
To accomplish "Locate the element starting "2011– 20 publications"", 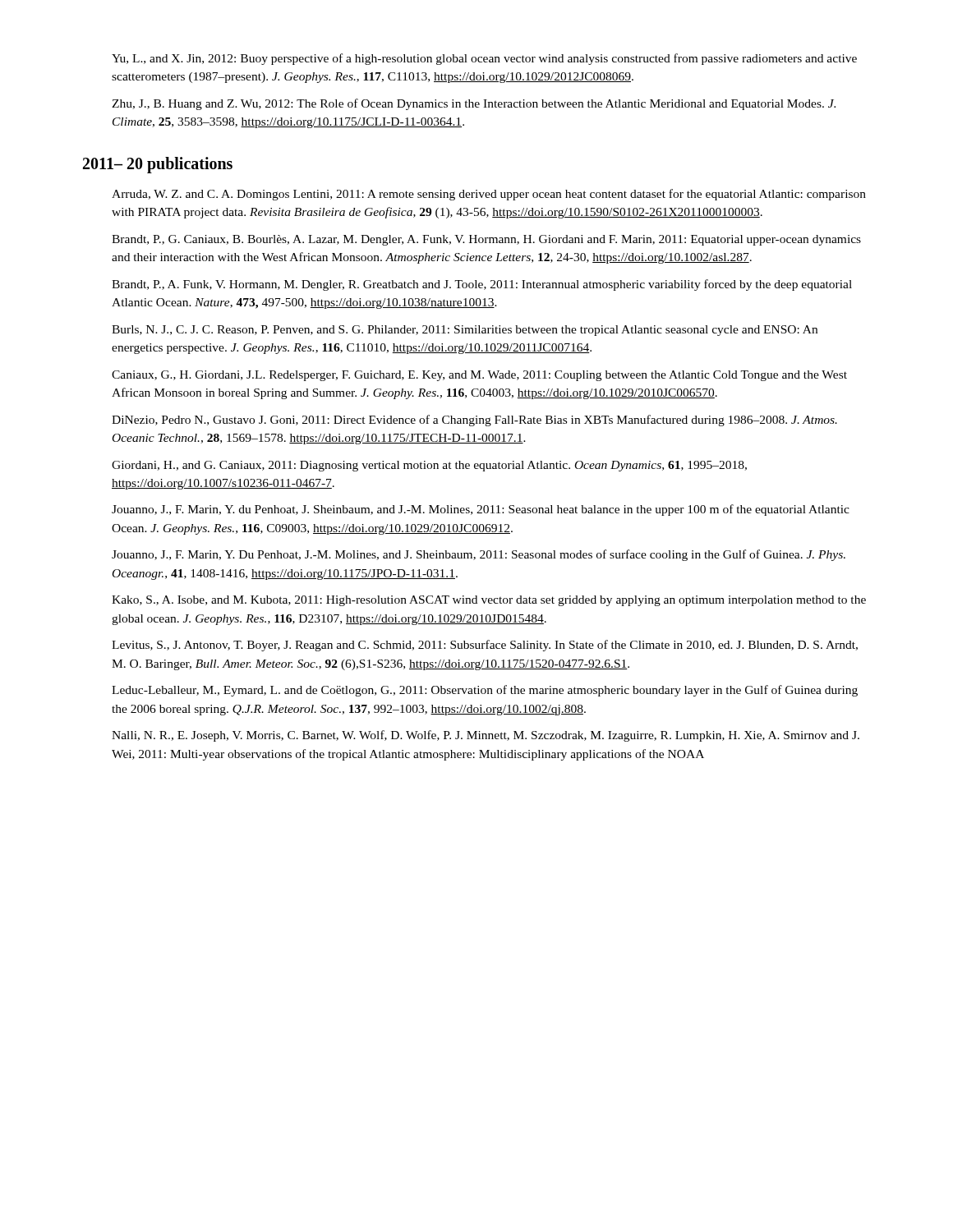I will point(157,163).
